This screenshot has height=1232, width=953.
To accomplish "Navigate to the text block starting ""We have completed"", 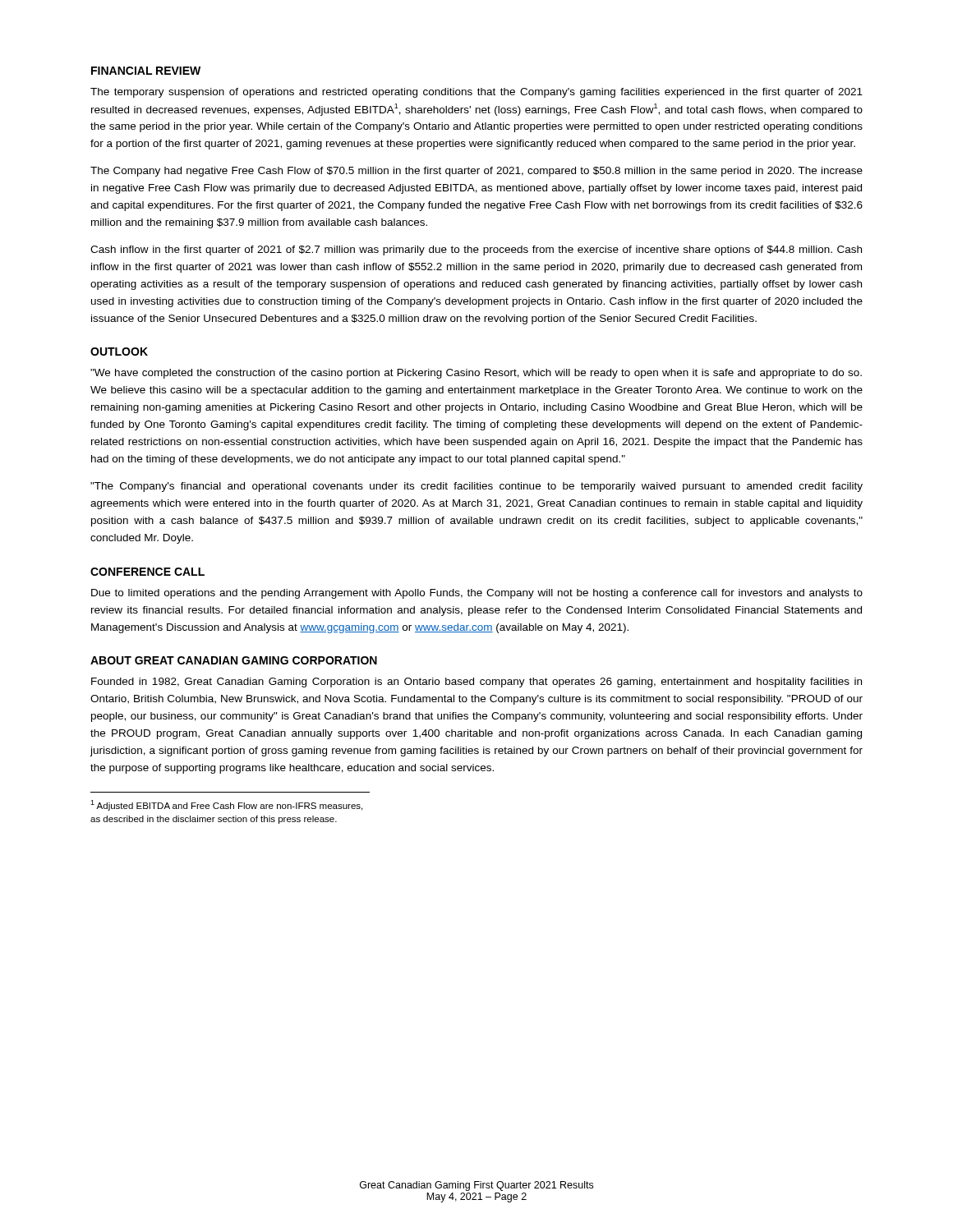I will pyautogui.click(x=476, y=416).
